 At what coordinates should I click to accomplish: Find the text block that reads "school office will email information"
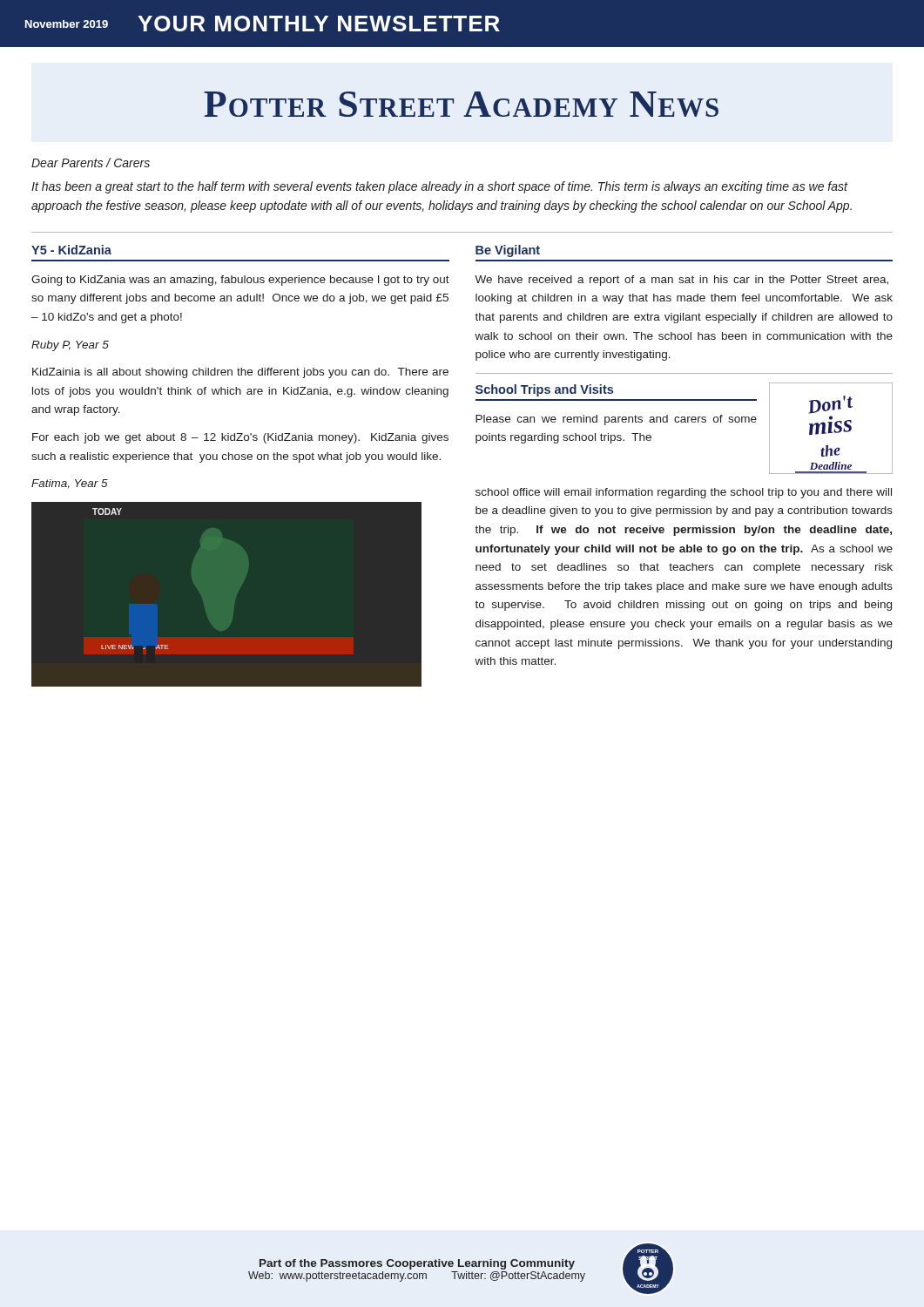tap(684, 576)
